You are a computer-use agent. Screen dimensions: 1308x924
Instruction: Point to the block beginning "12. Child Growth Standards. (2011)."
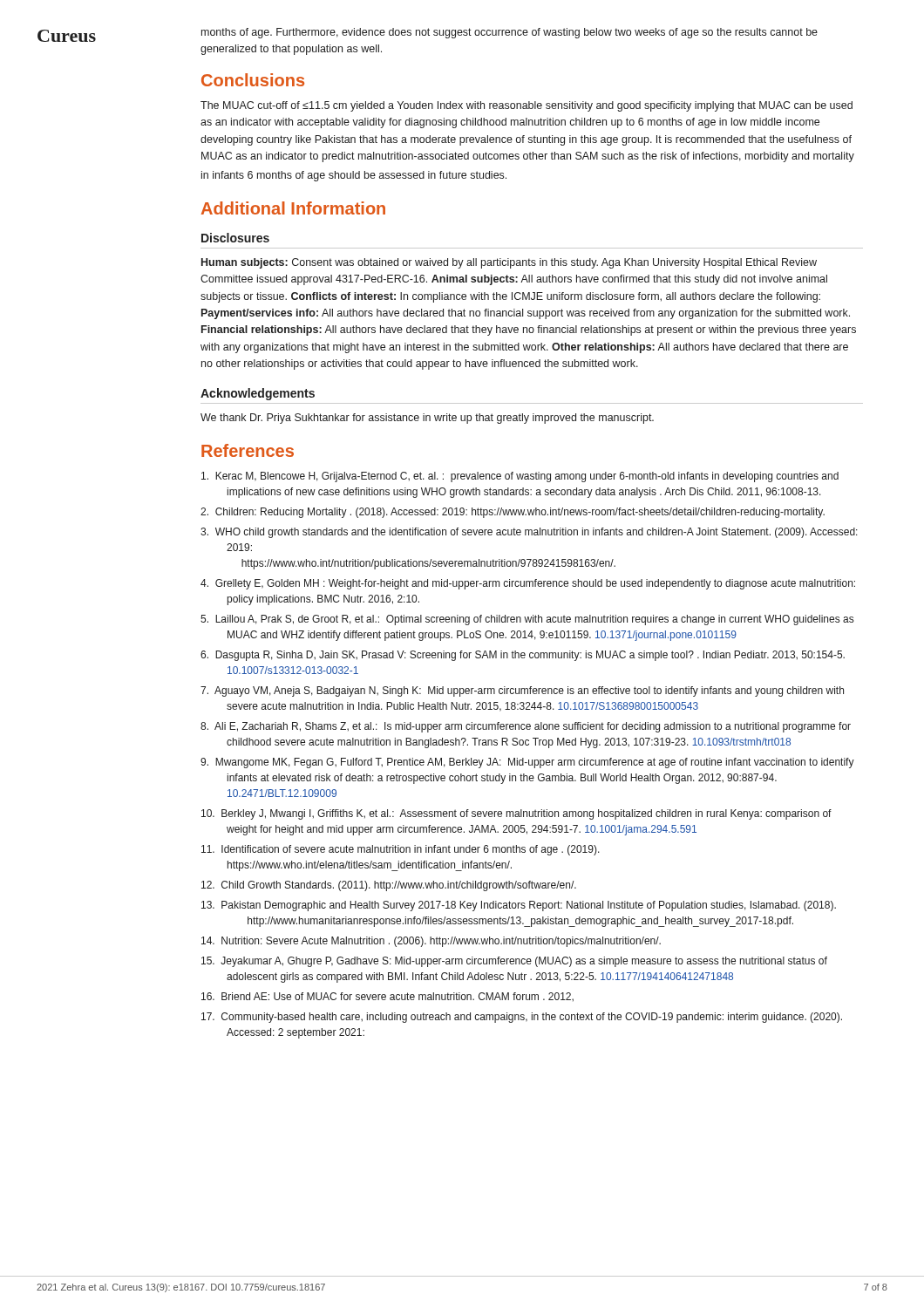389,885
